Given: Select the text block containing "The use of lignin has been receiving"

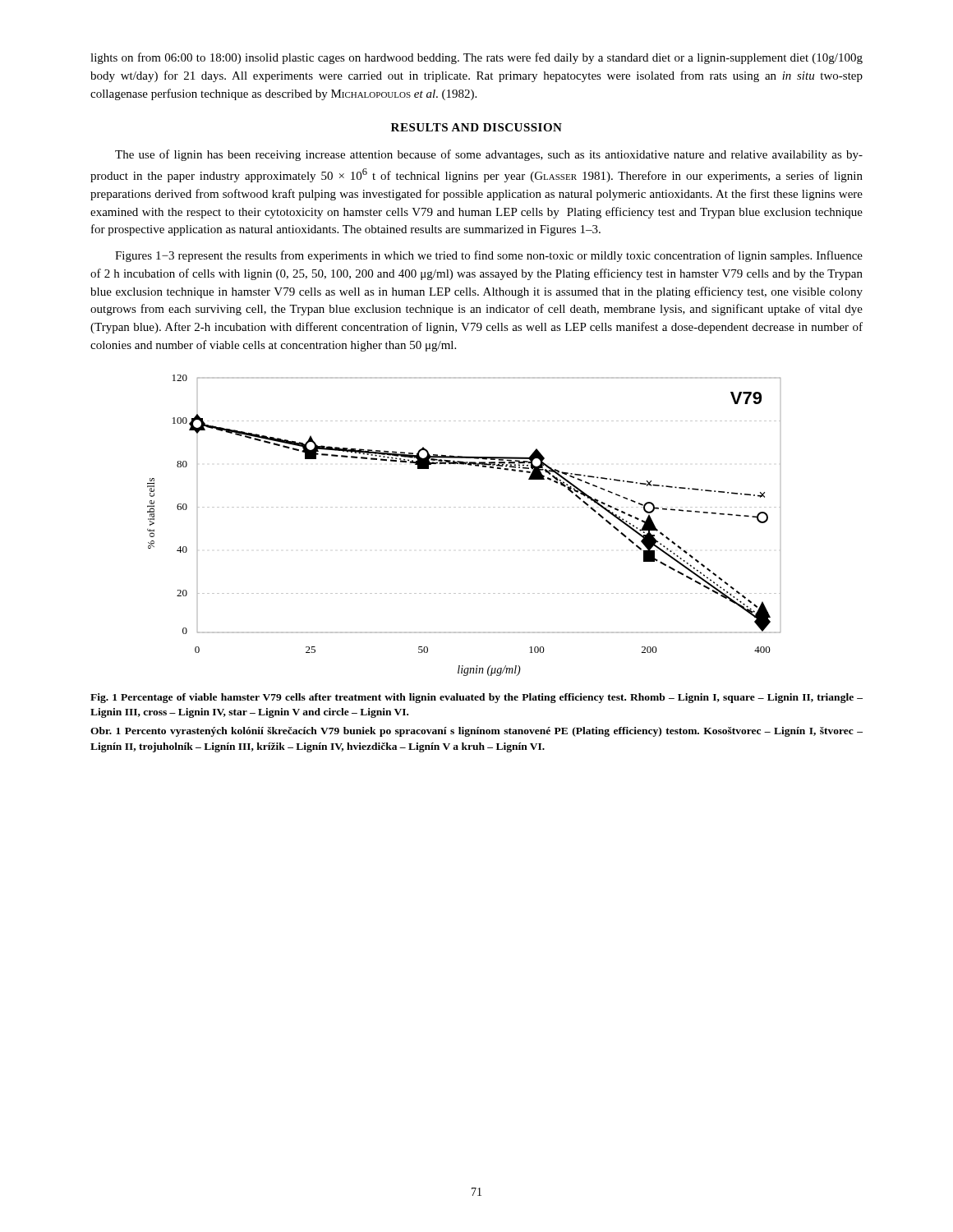Looking at the screenshot, I should click(476, 193).
